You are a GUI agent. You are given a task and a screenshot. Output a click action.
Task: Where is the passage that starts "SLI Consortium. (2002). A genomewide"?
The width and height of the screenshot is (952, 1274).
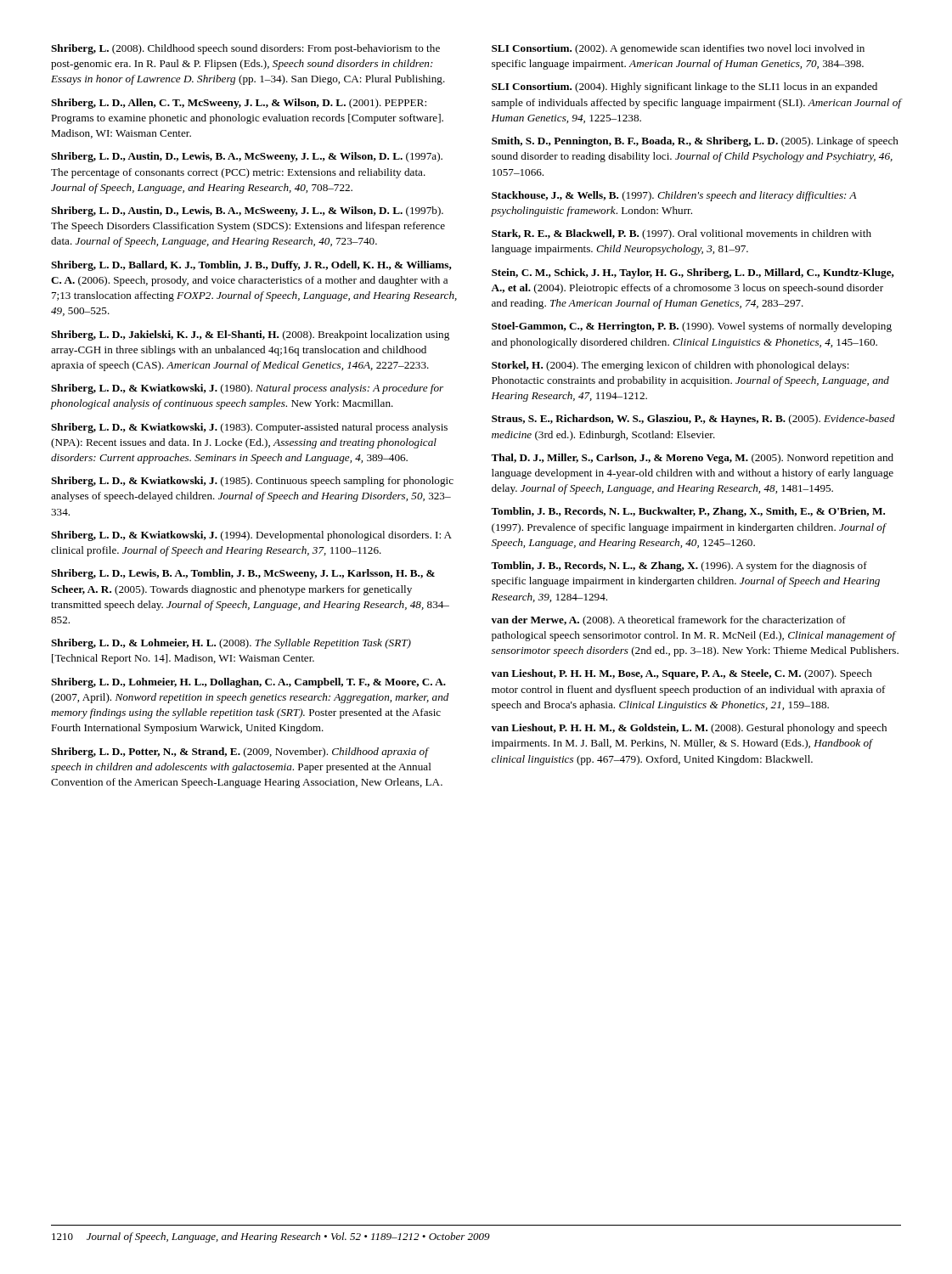click(678, 56)
